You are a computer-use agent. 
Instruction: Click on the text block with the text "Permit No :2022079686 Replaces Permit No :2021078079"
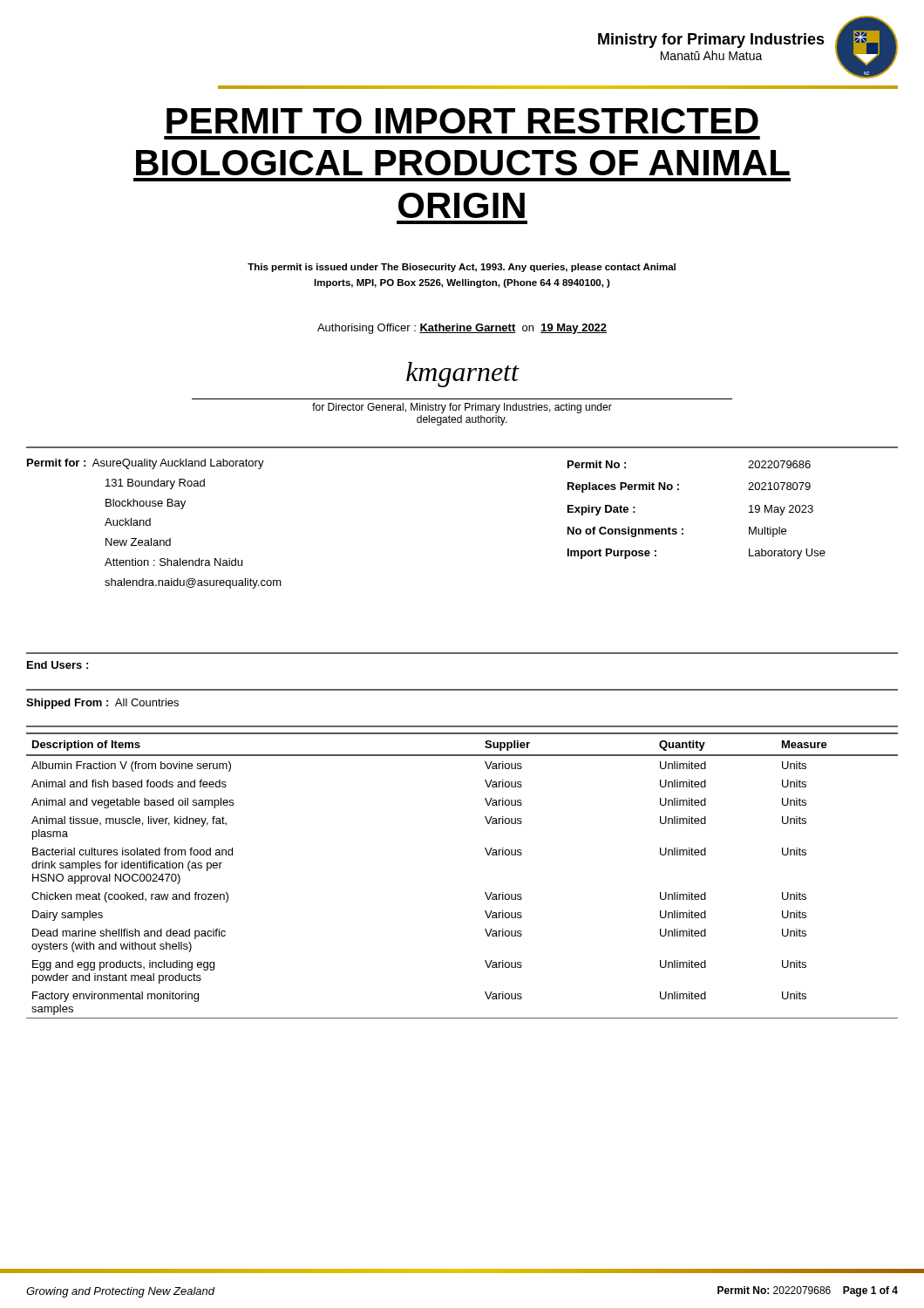coord(596,464)
